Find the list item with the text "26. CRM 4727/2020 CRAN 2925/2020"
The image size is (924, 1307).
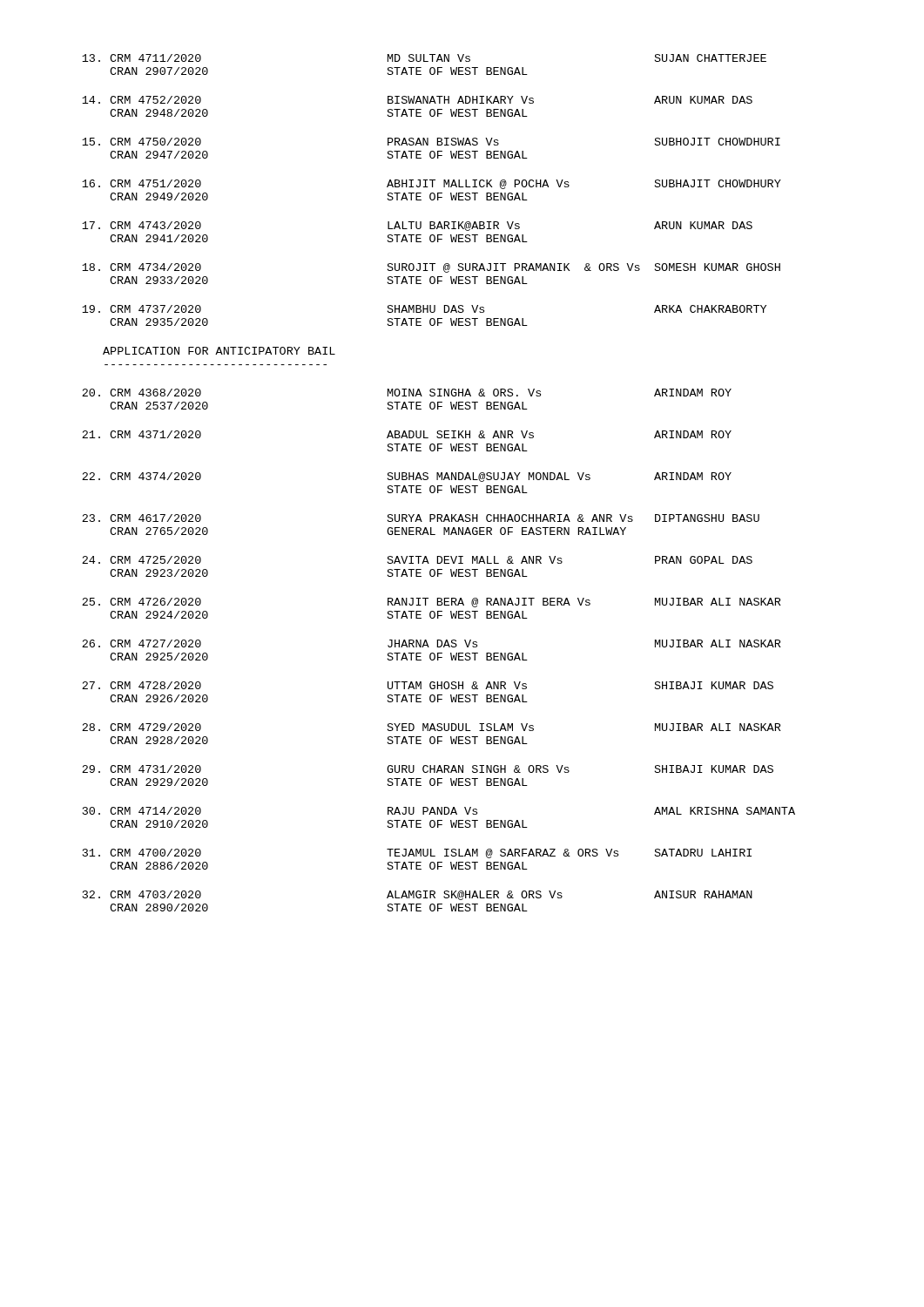coord(466,651)
